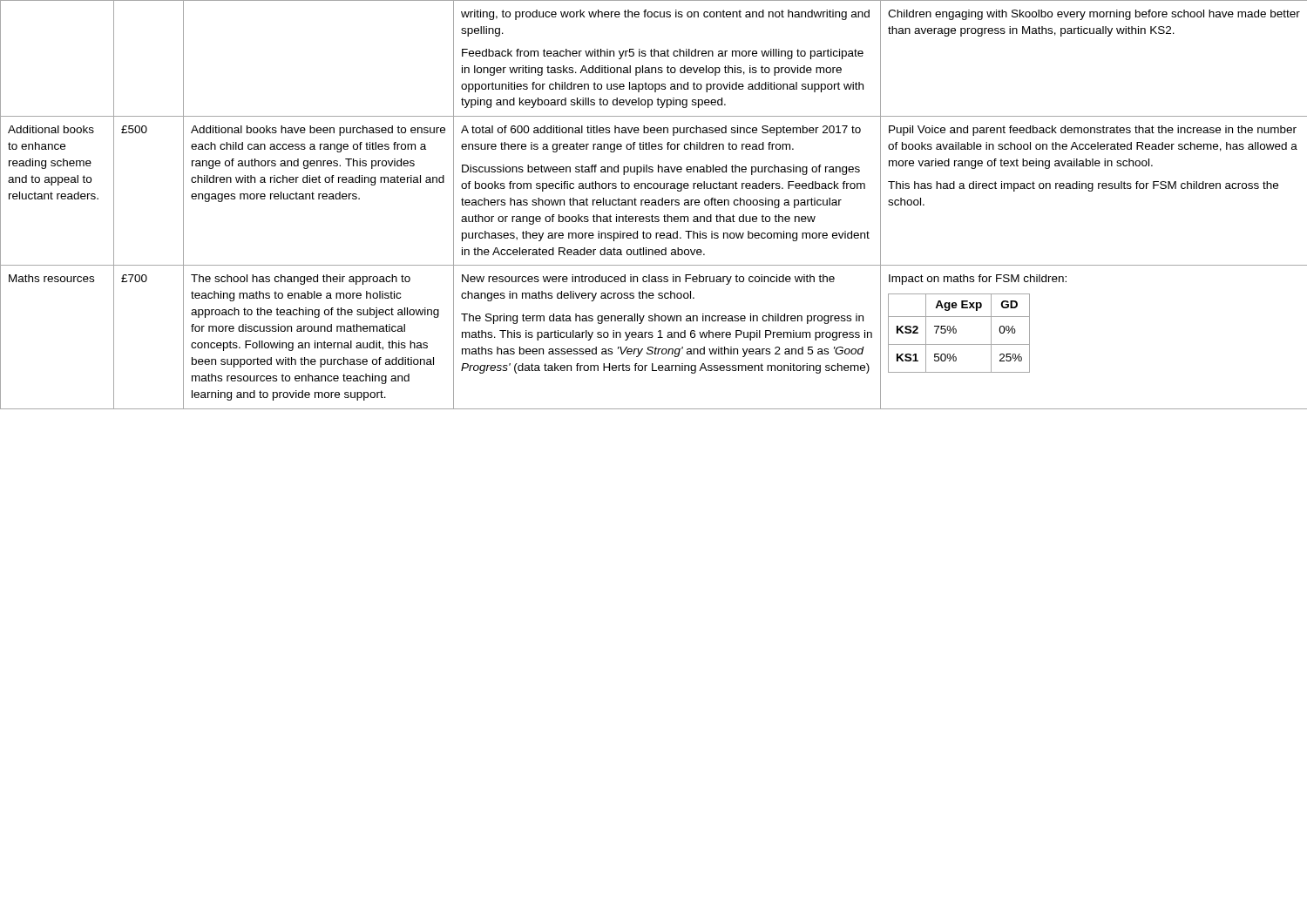Click the table

[654, 462]
